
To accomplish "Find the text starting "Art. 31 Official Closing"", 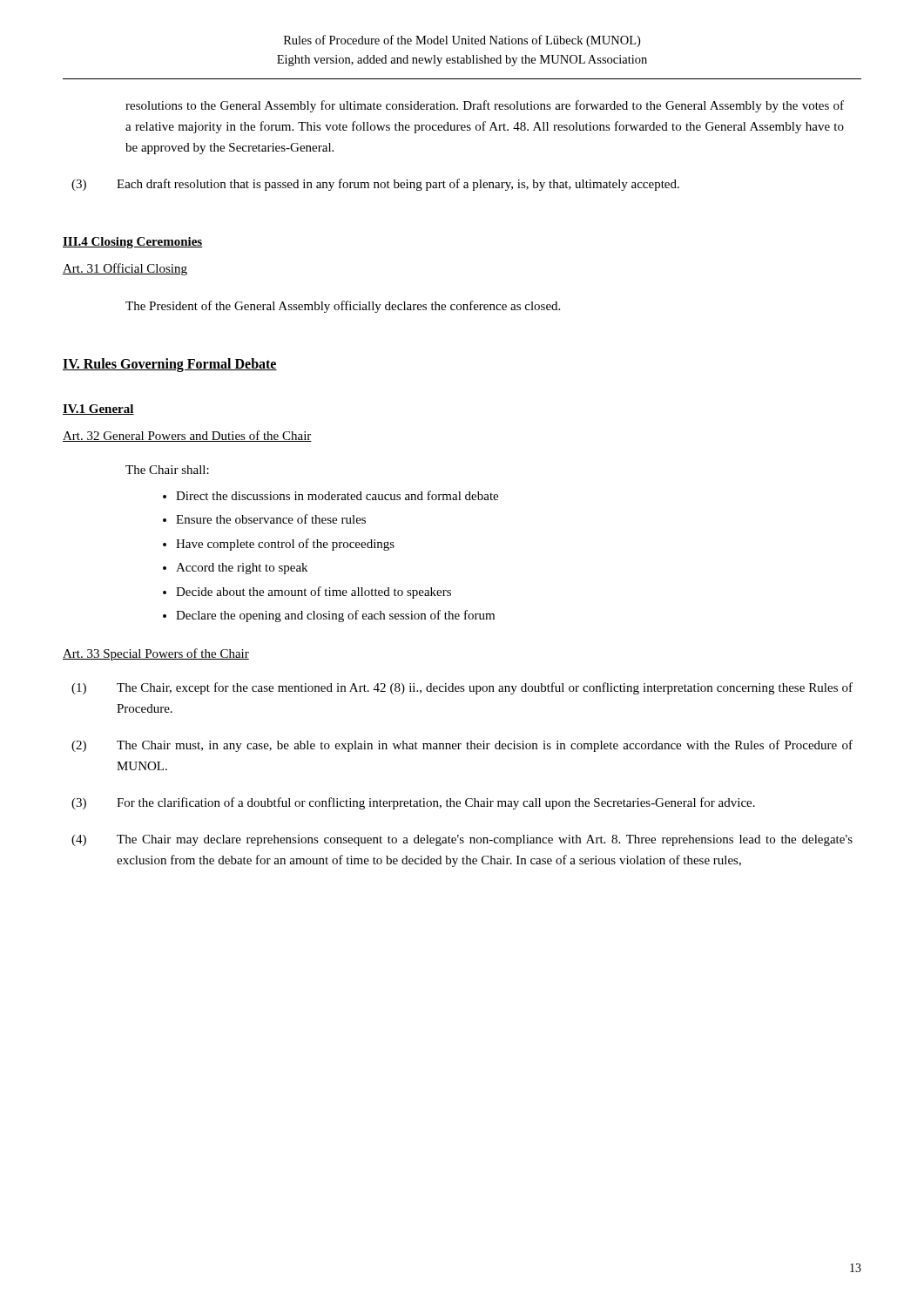I will (x=125, y=268).
